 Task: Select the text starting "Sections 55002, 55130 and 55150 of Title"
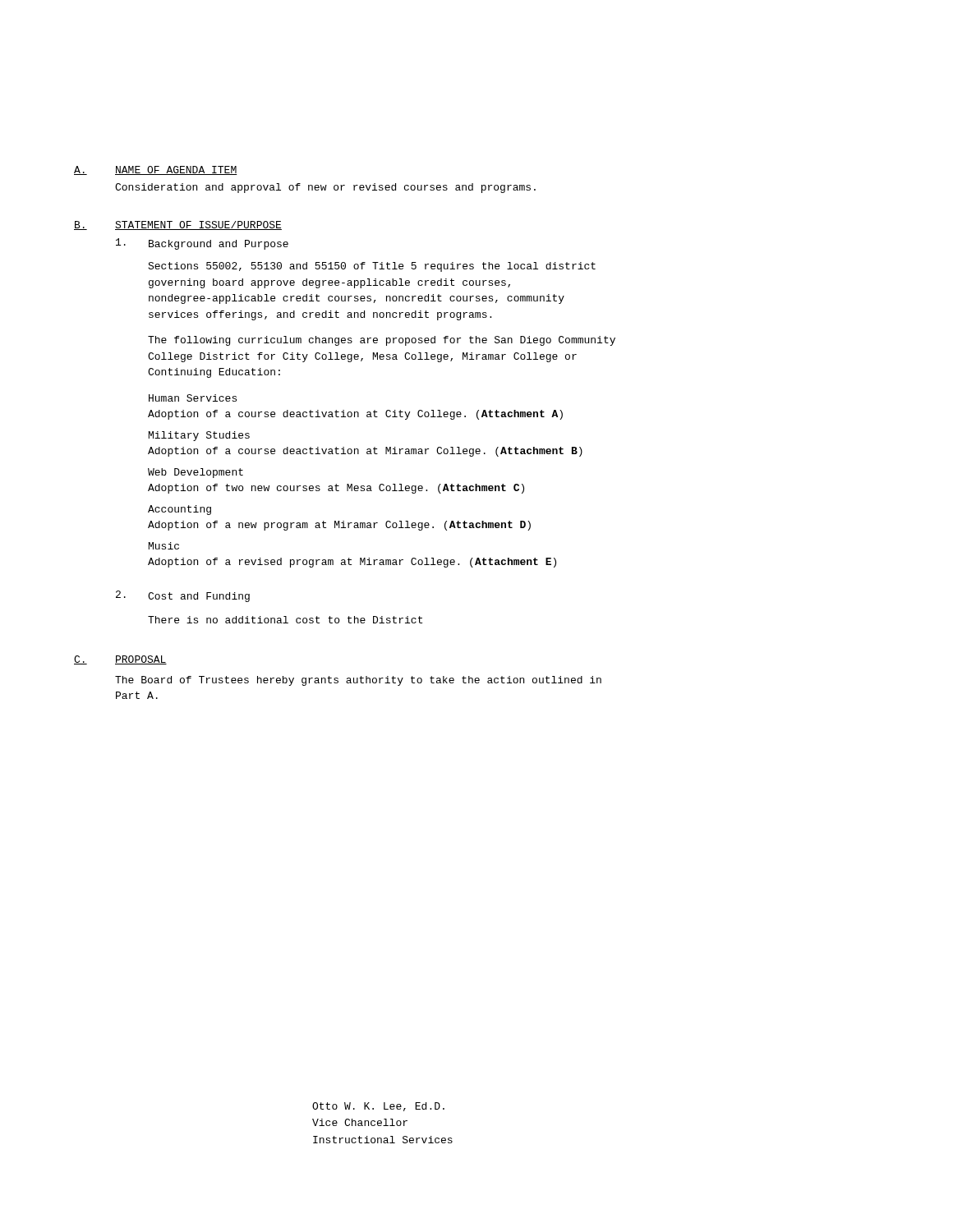click(x=372, y=291)
